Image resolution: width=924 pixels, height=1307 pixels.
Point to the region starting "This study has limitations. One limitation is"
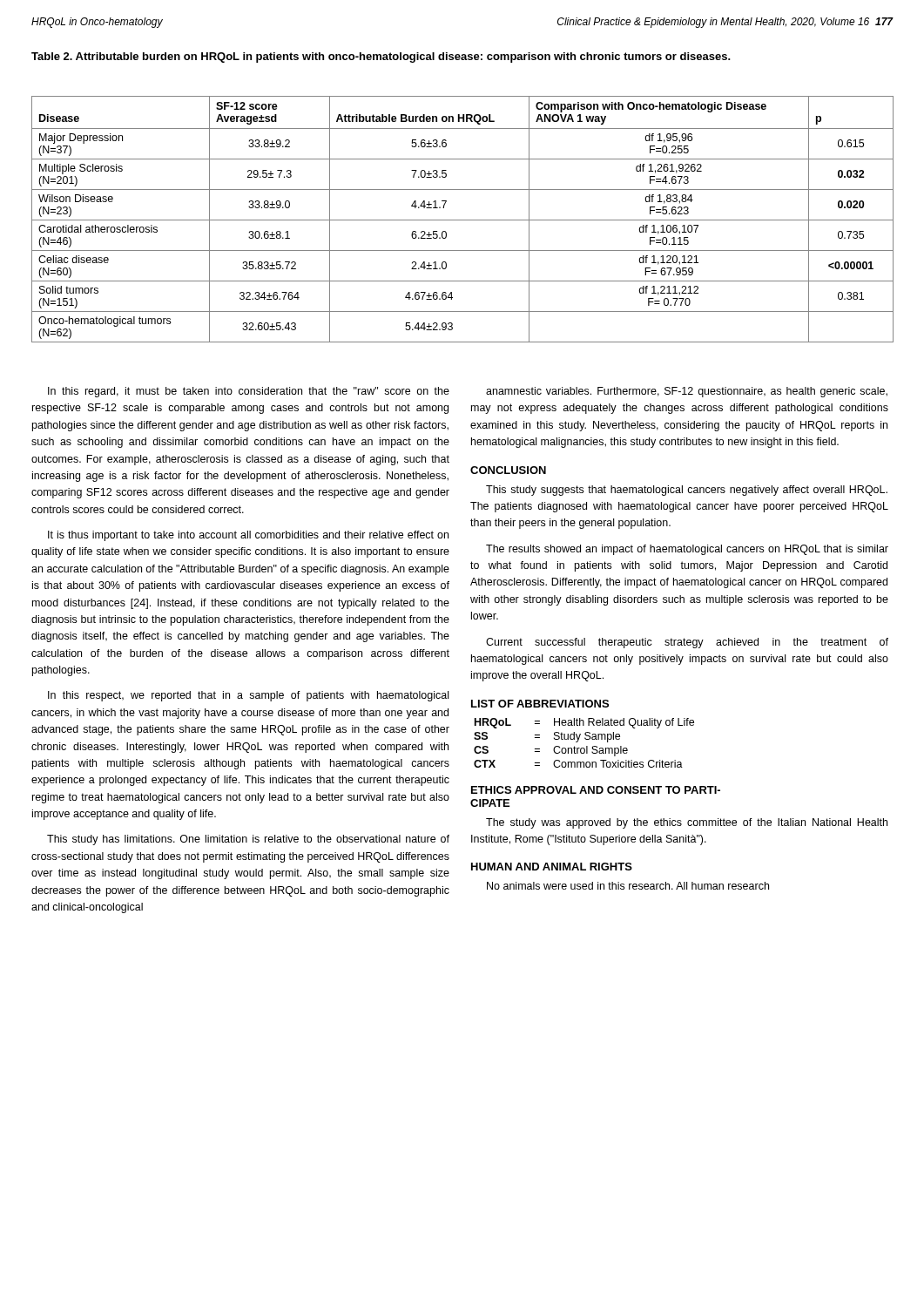click(240, 873)
